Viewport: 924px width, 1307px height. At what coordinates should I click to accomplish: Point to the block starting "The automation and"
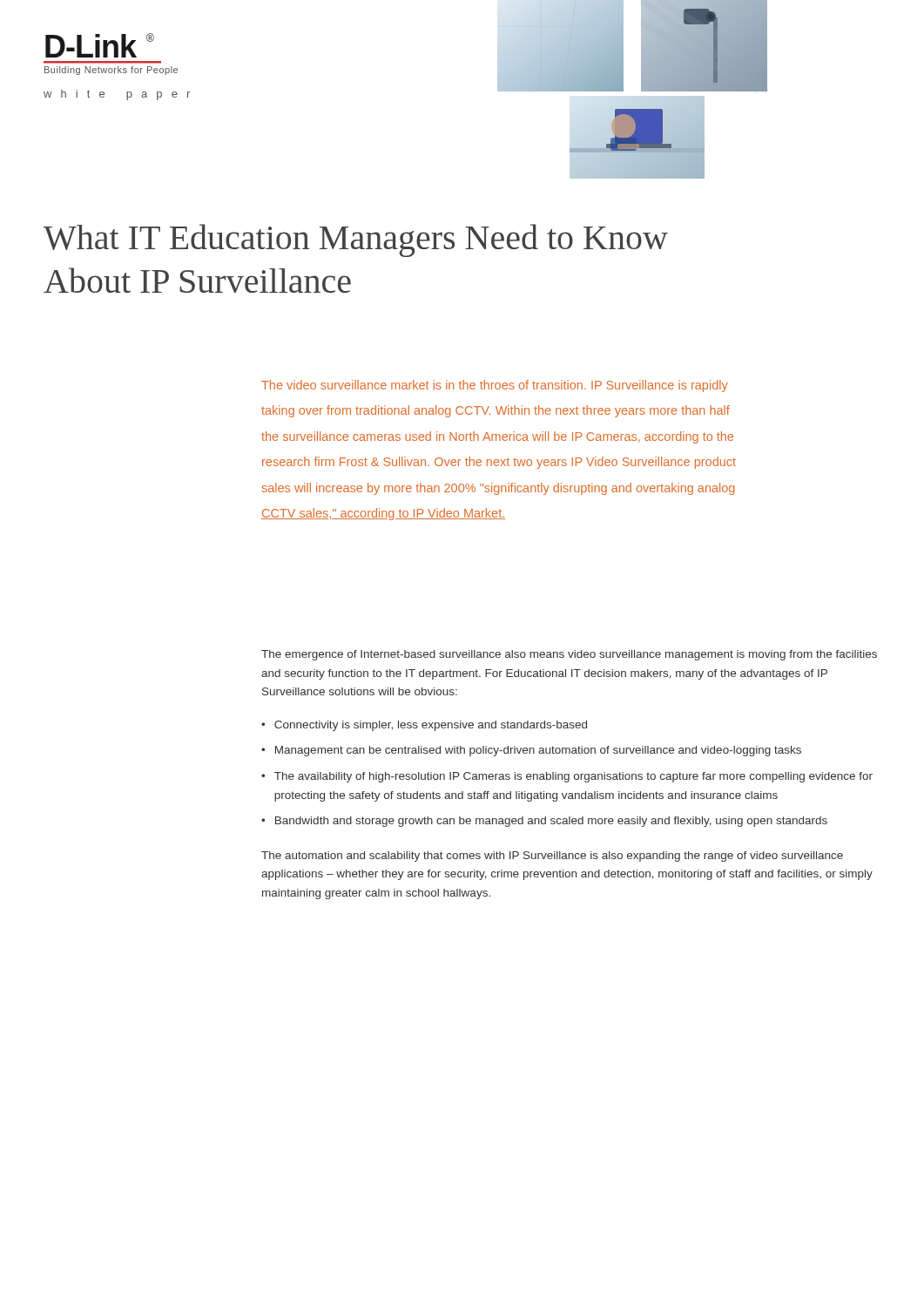click(x=571, y=874)
